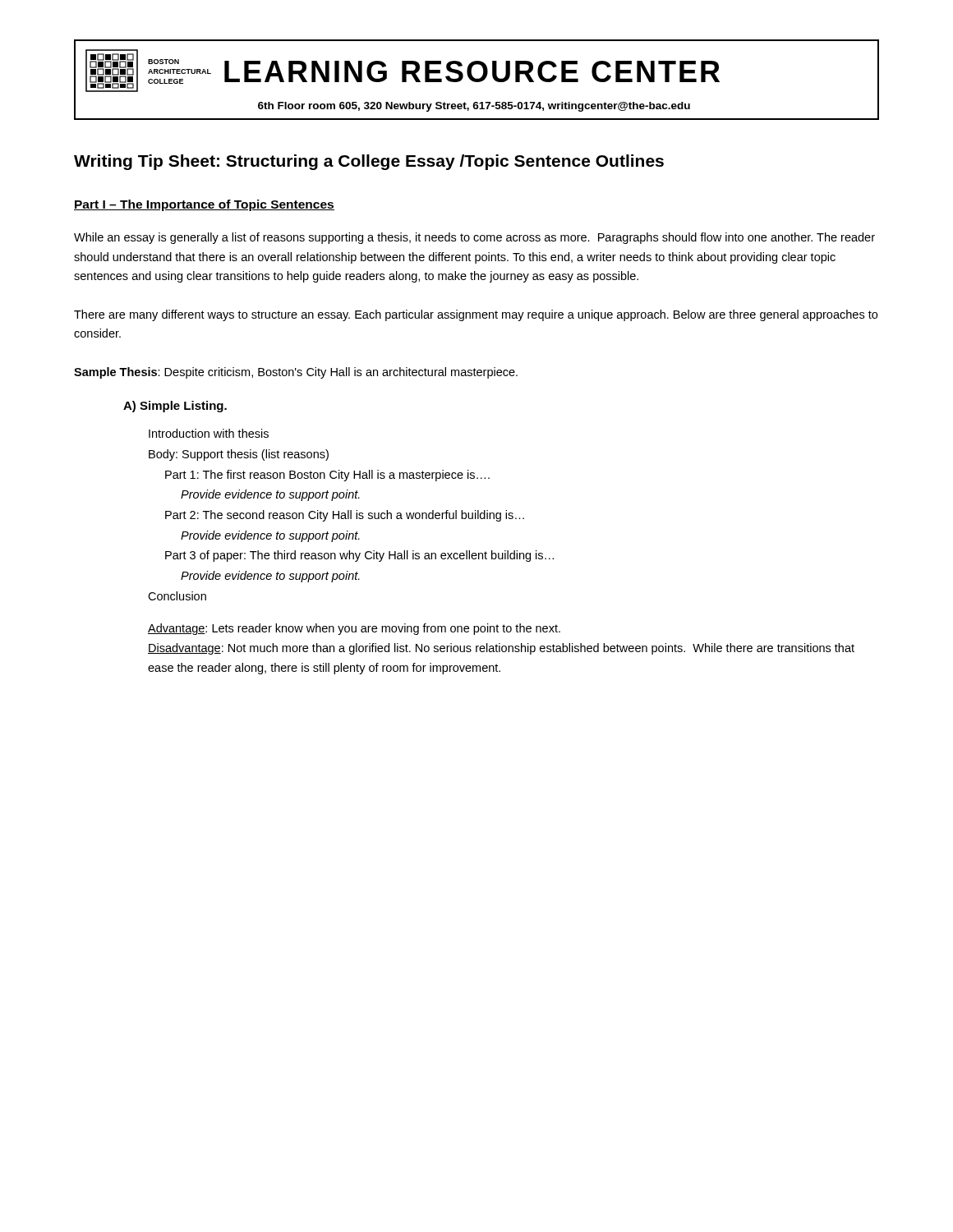
Task: Locate the block of text that opens with "Part 2: The second reason City"
Action: [x=345, y=515]
